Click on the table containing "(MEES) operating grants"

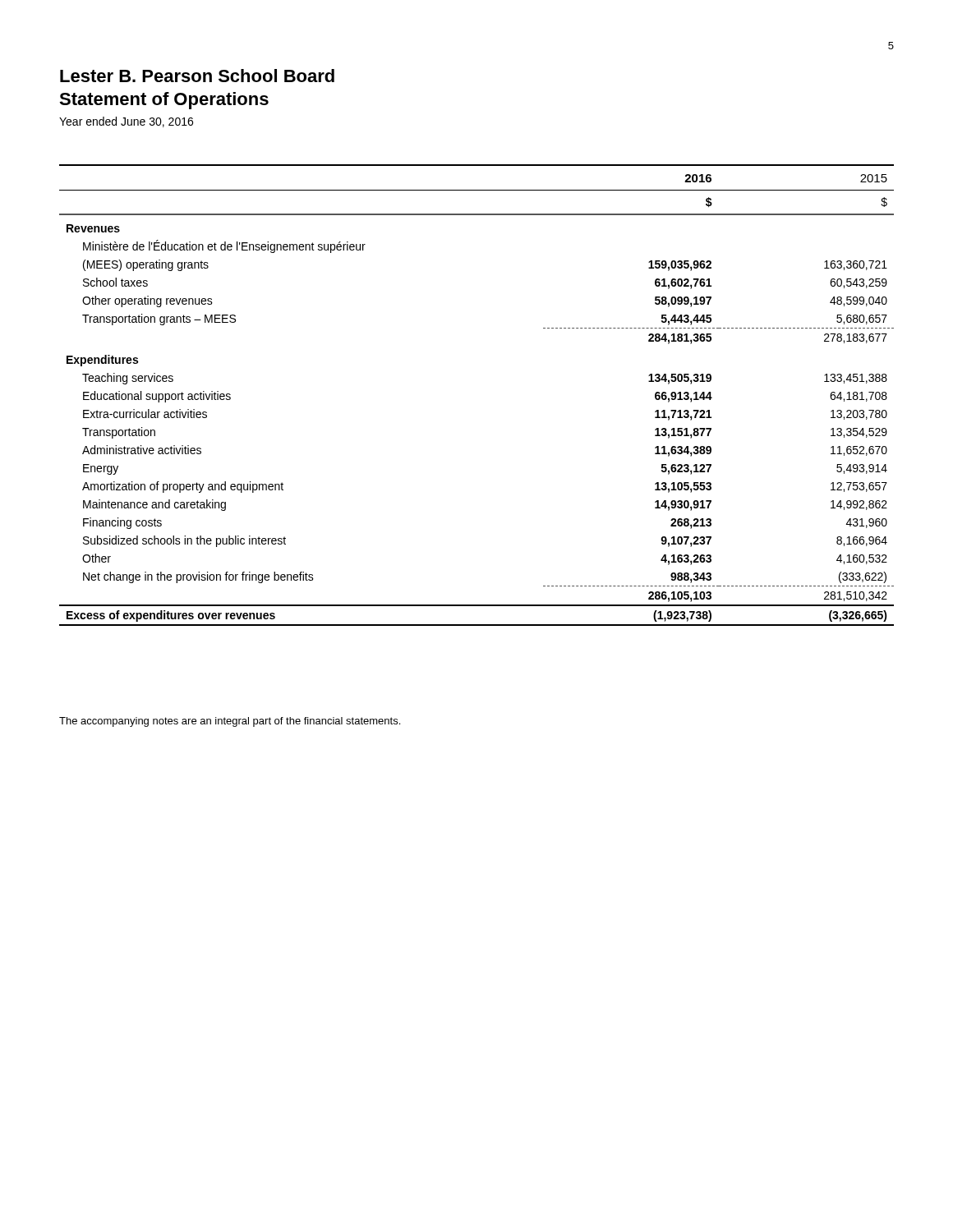point(476,395)
